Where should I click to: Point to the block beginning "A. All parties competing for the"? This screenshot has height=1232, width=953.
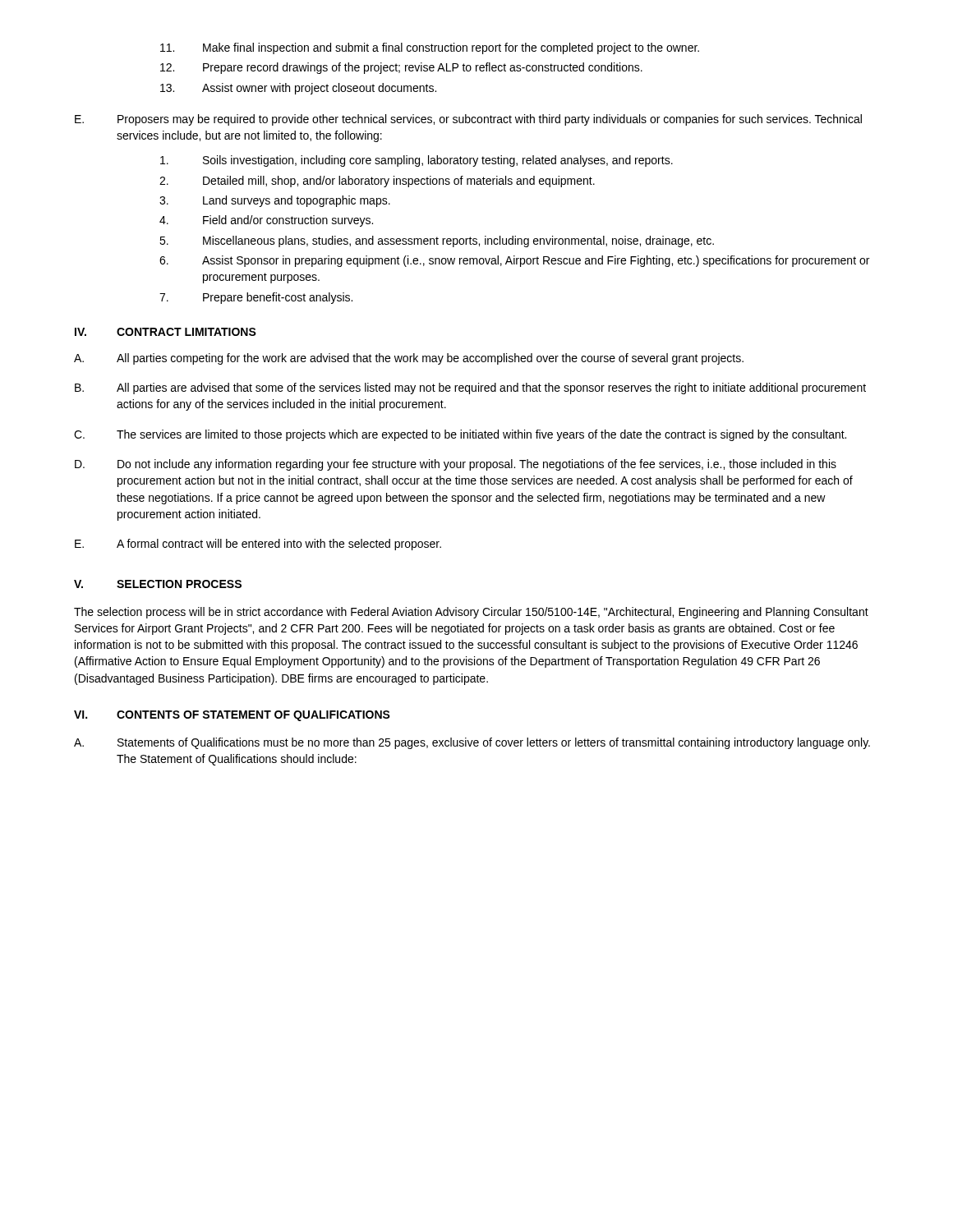[476, 358]
